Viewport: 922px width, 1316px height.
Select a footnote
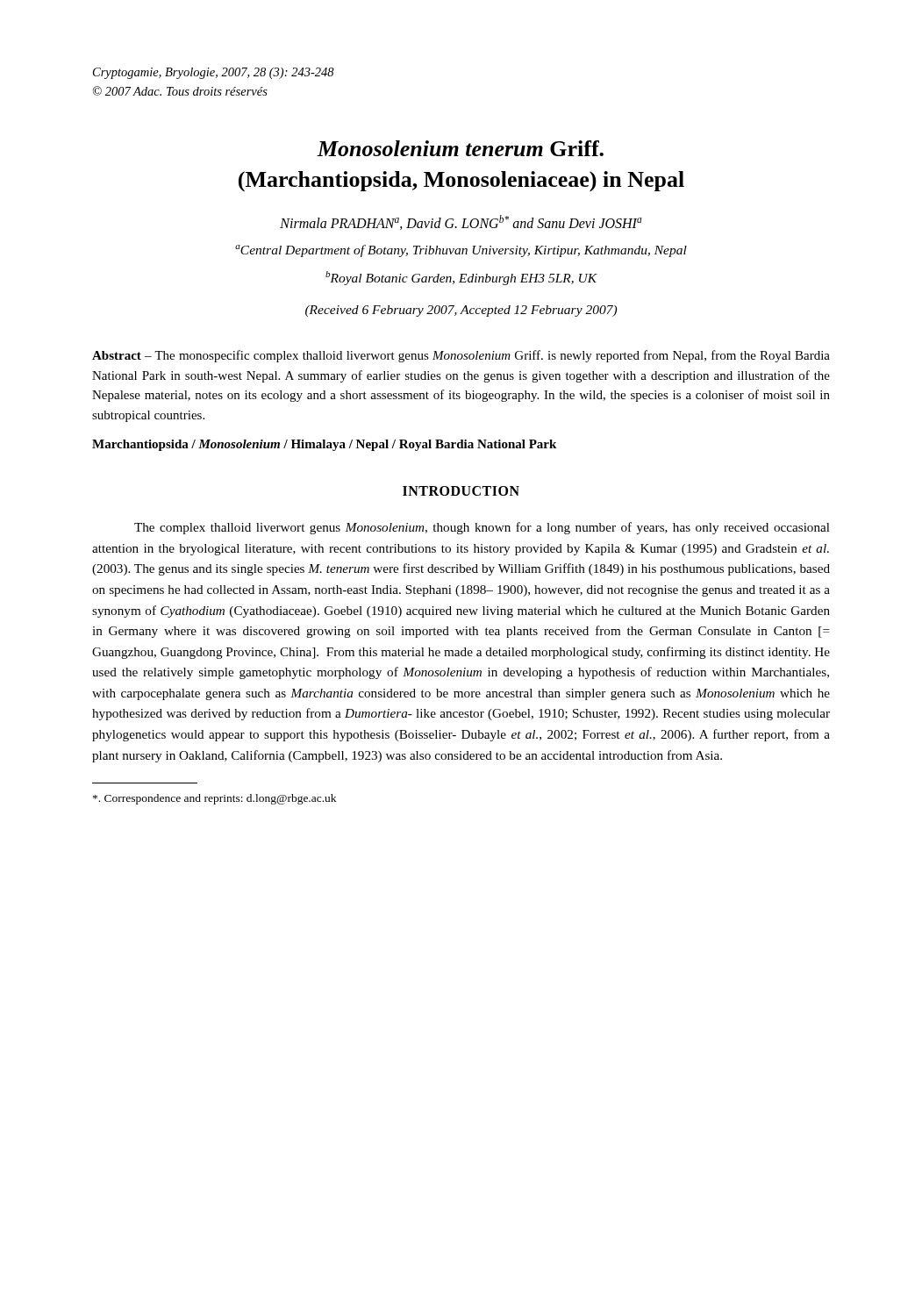point(214,798)
